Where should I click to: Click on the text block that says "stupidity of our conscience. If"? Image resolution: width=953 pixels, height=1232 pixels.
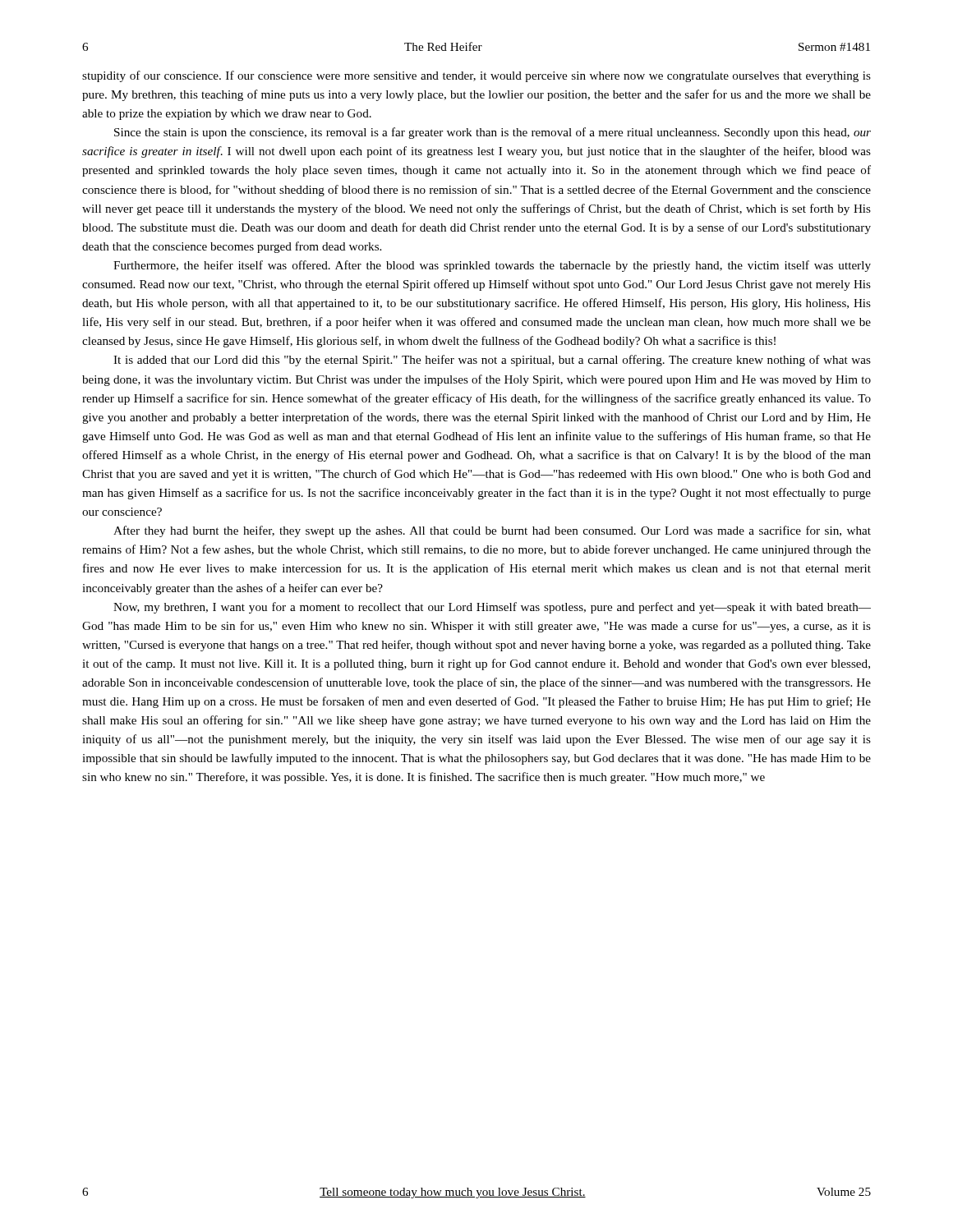pos(476,426)
